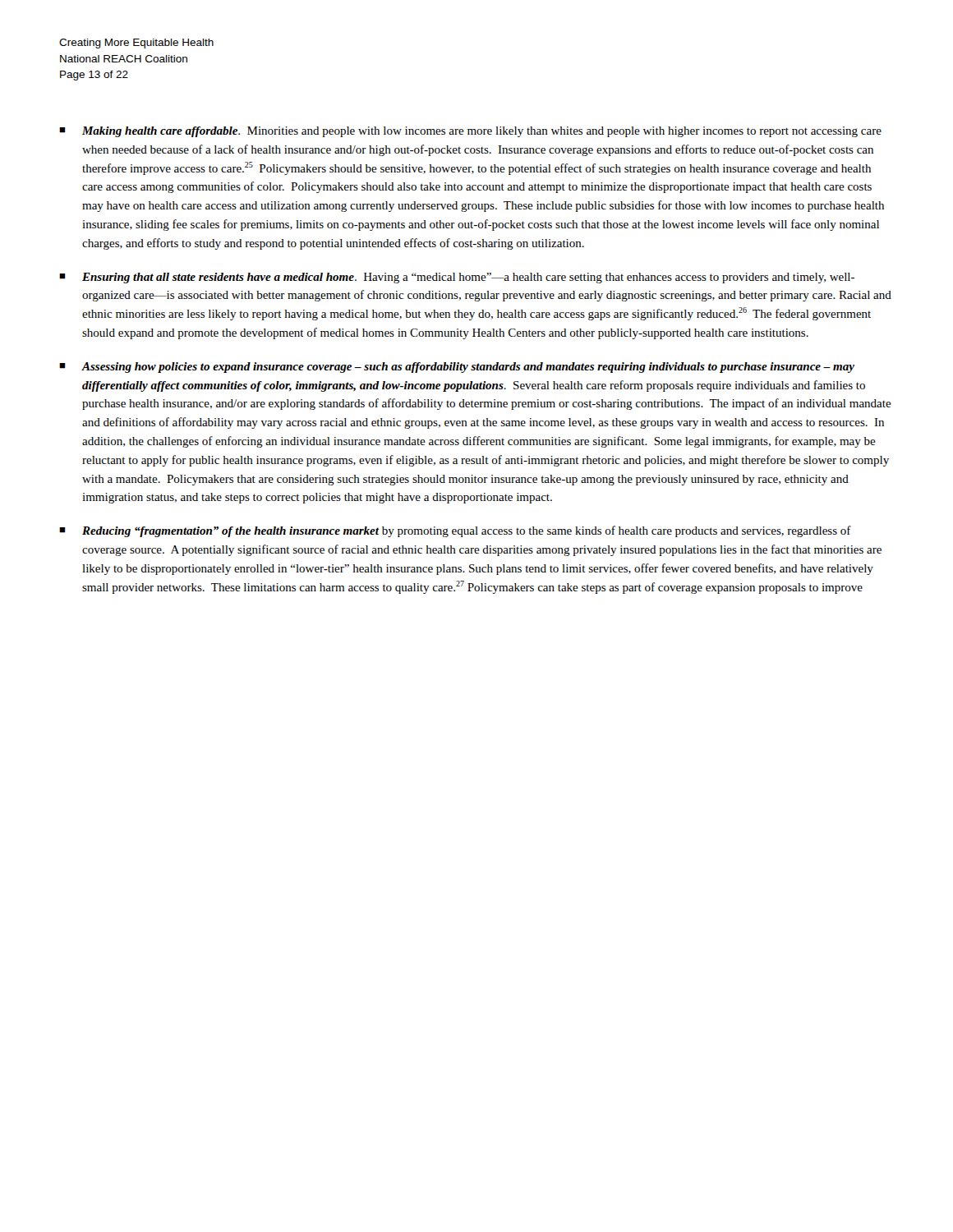Find the block on this page that starts "■ Ensuring that"
The height and width of the screenshot is (1232, 953).
tap(476, 305)
